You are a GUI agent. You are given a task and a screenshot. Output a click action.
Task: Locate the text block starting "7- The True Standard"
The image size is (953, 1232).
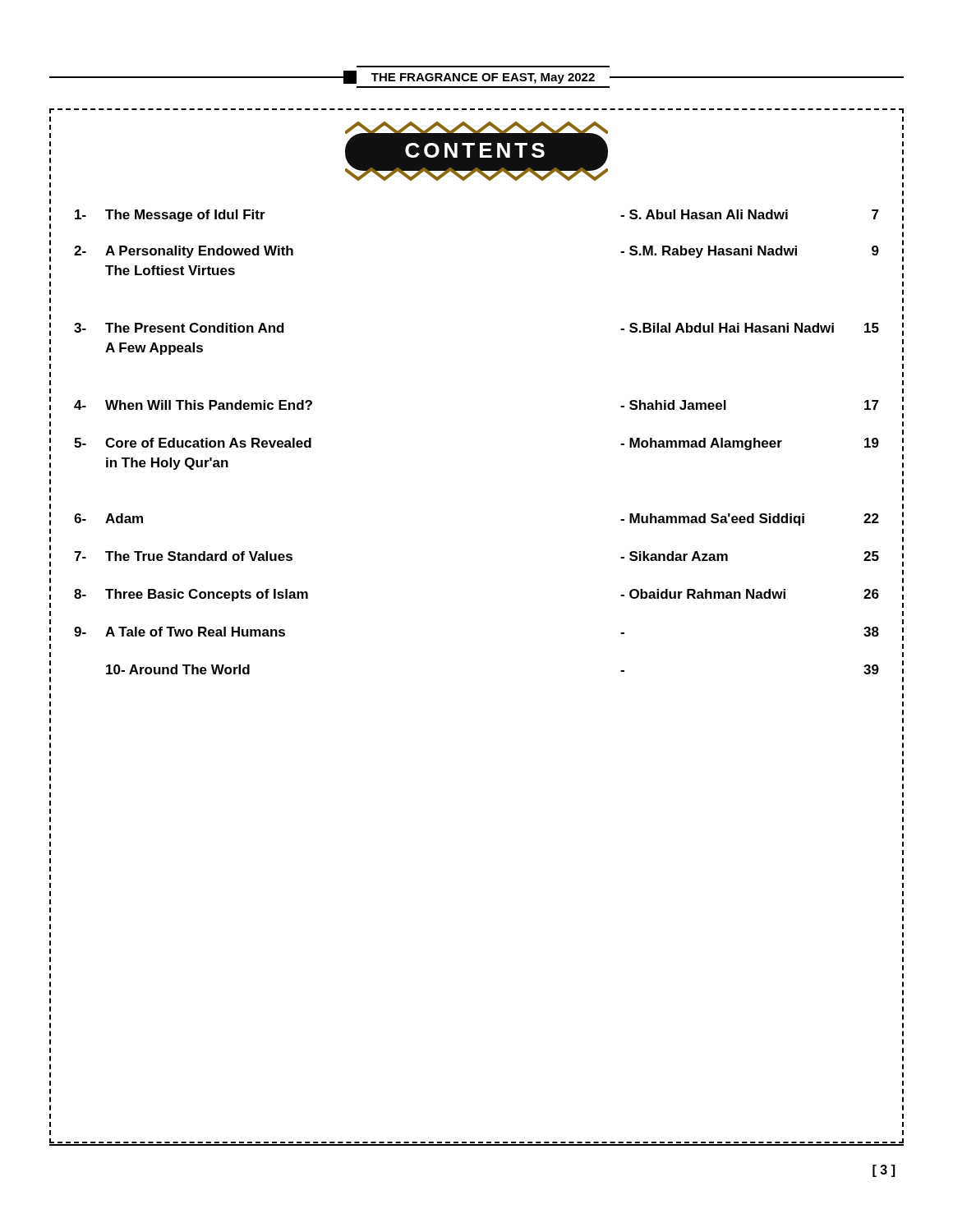[202, 555]
